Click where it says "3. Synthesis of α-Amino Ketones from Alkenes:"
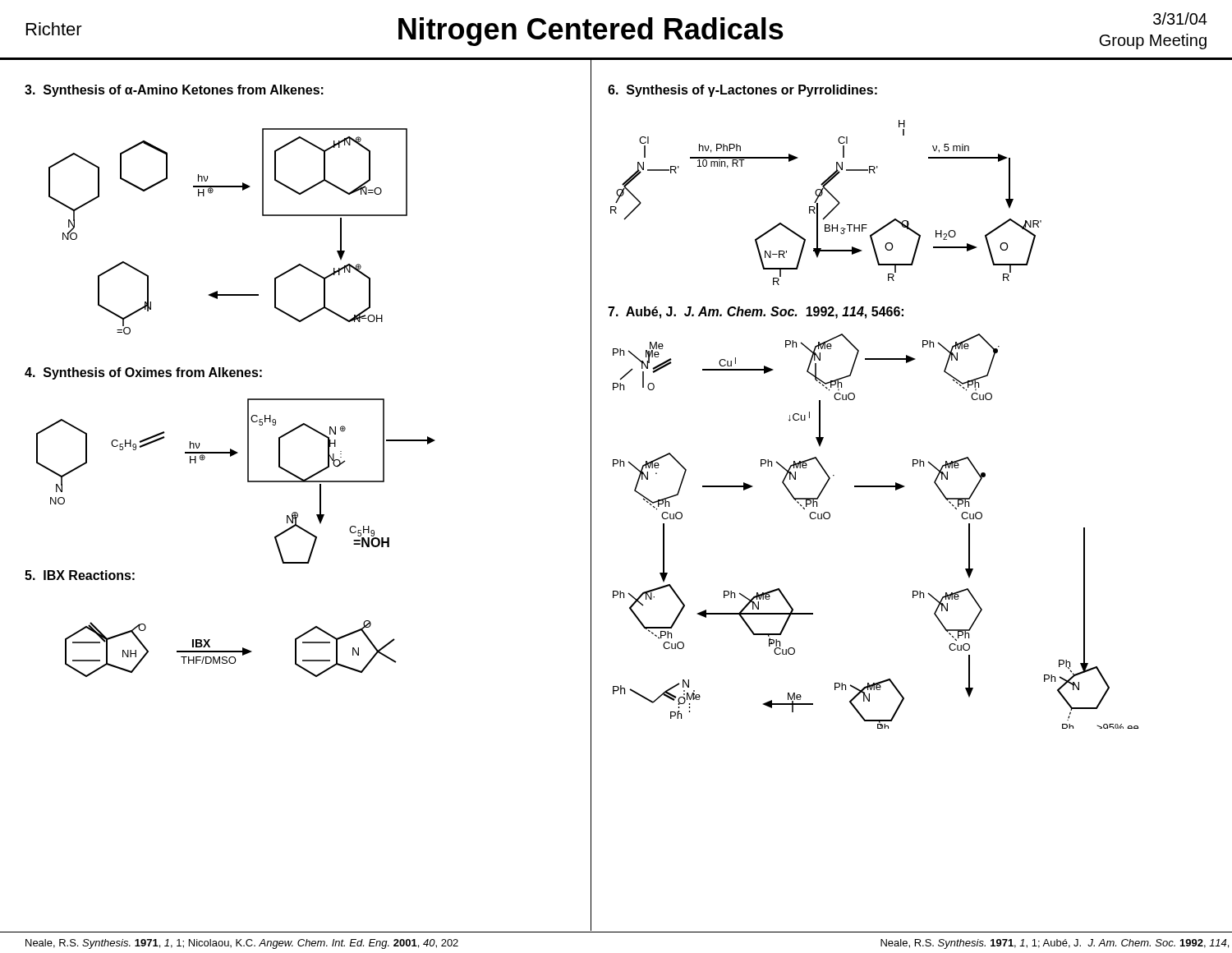The height and width of the screenshot is (953, 1232). click(174, 90)
